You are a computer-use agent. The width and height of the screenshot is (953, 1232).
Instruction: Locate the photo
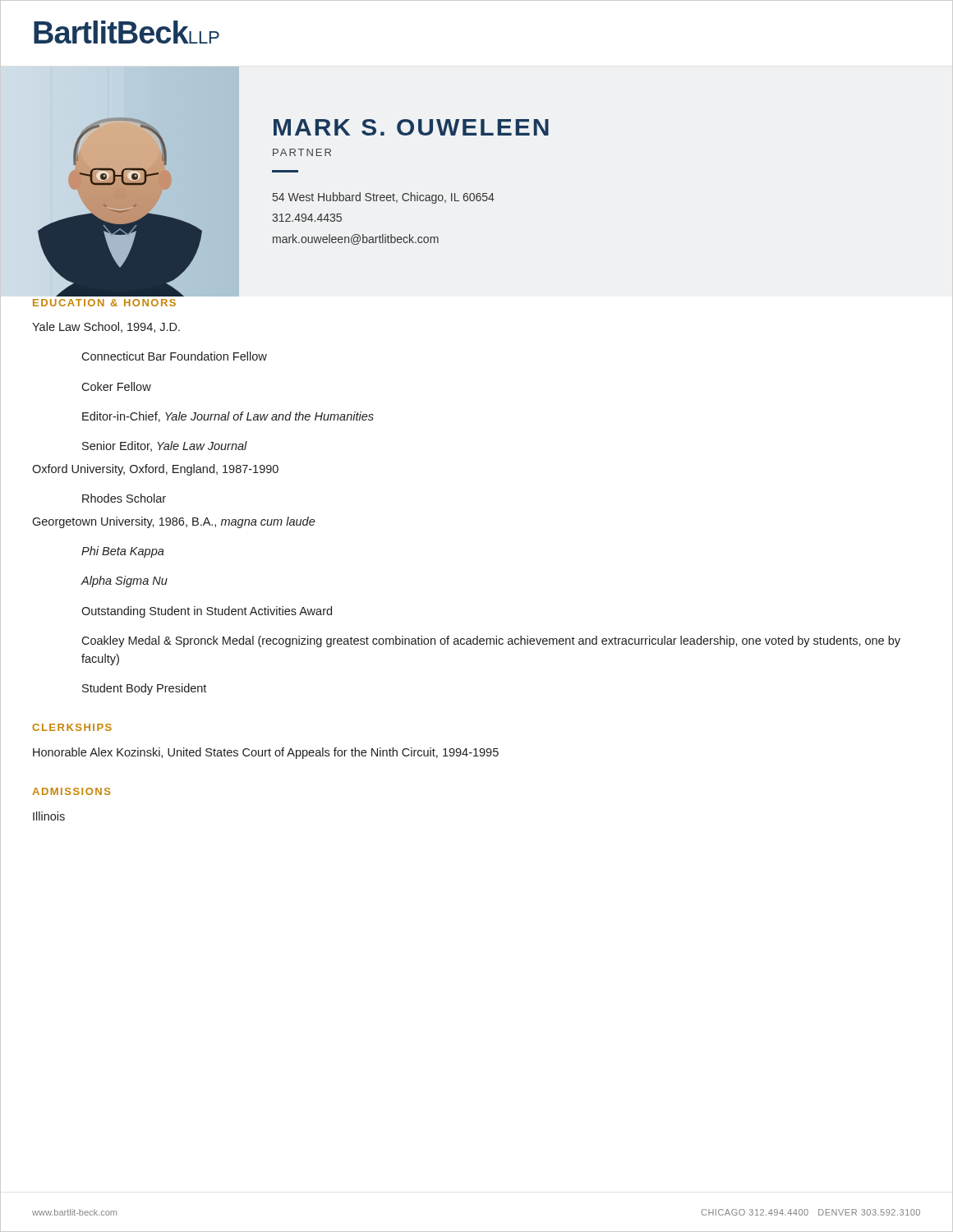[x=120, y=182]
